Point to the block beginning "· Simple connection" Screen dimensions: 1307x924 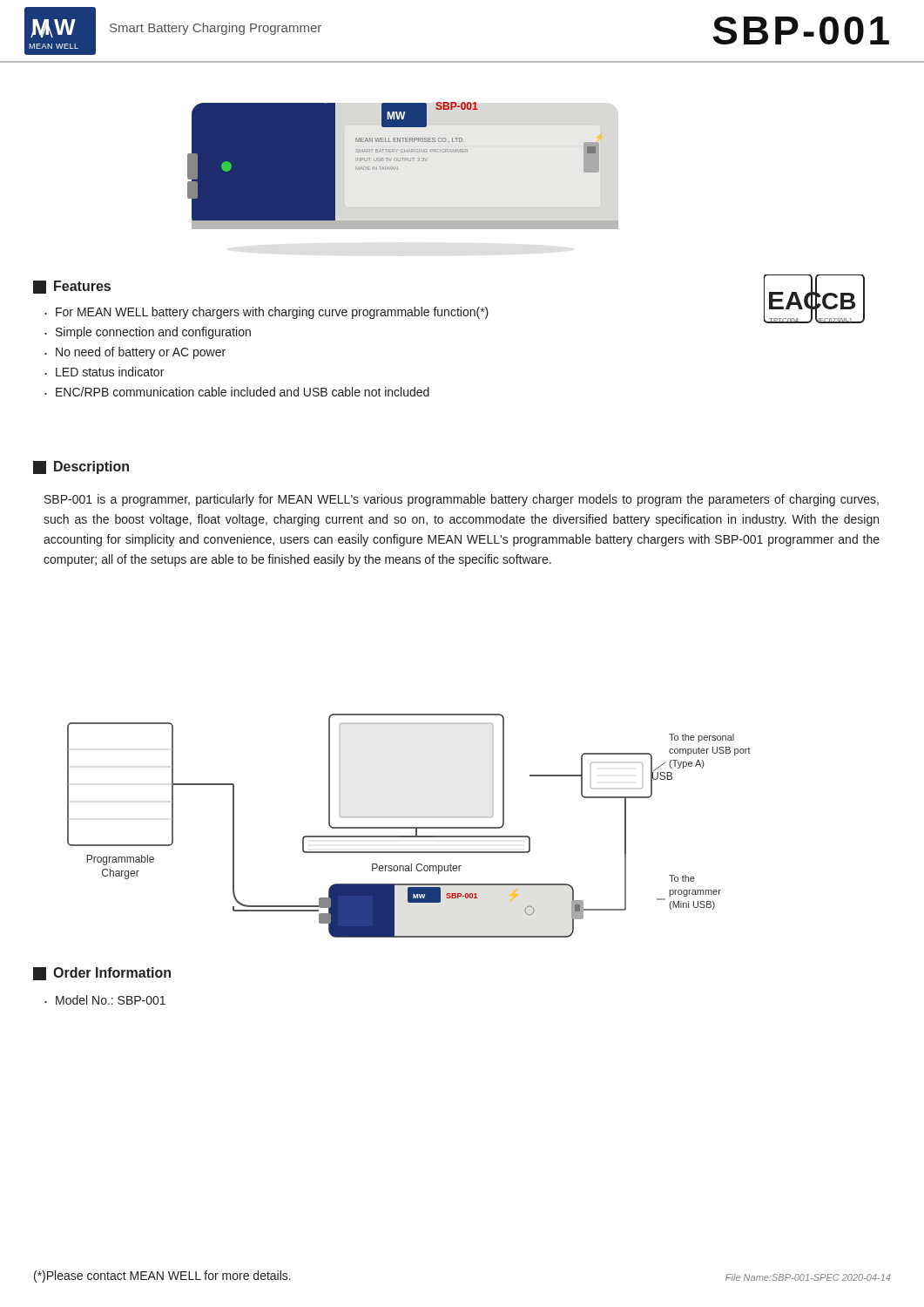[x=147, y=334]
